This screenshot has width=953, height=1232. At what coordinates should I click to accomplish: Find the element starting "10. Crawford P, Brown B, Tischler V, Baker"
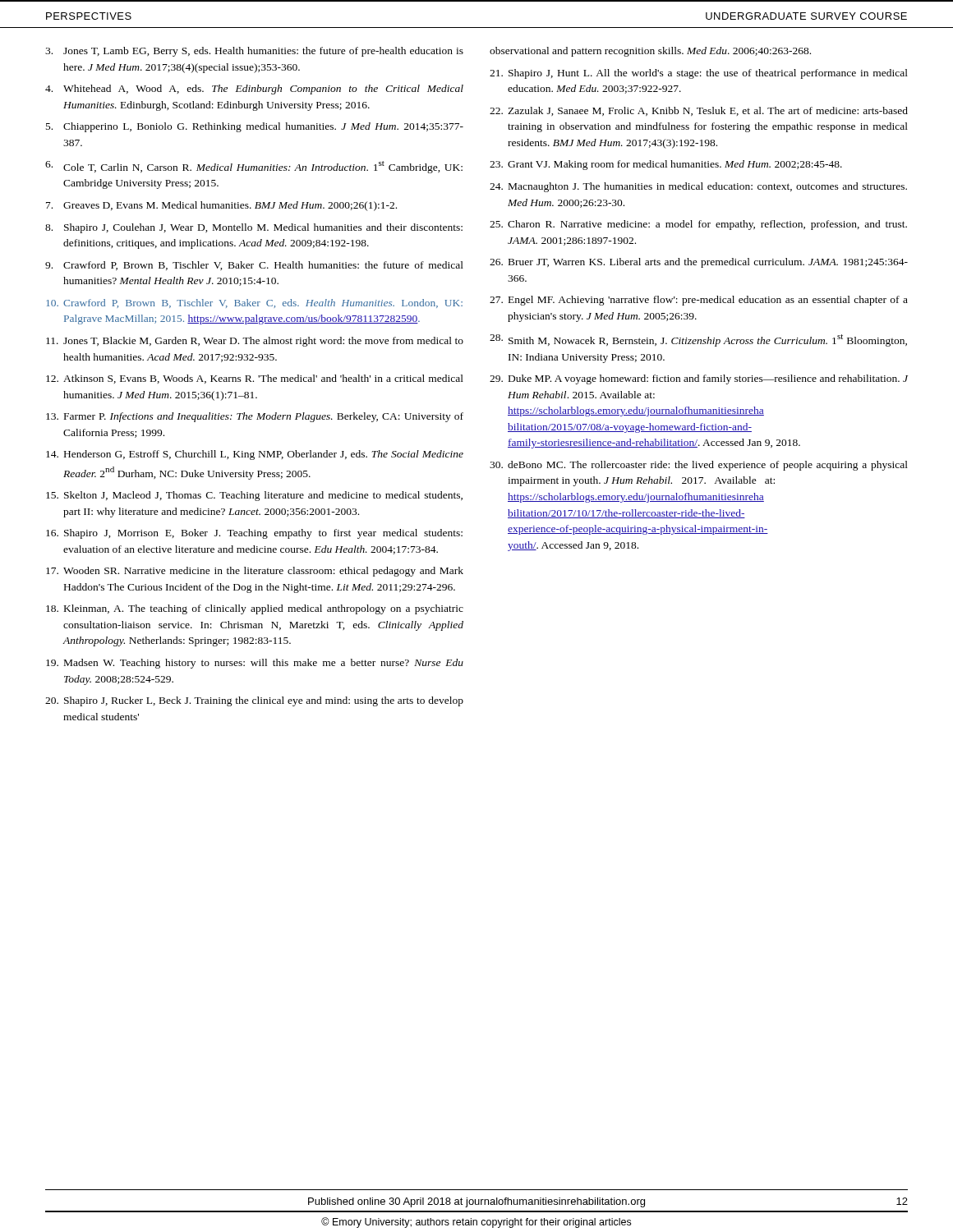click(254, 311)
